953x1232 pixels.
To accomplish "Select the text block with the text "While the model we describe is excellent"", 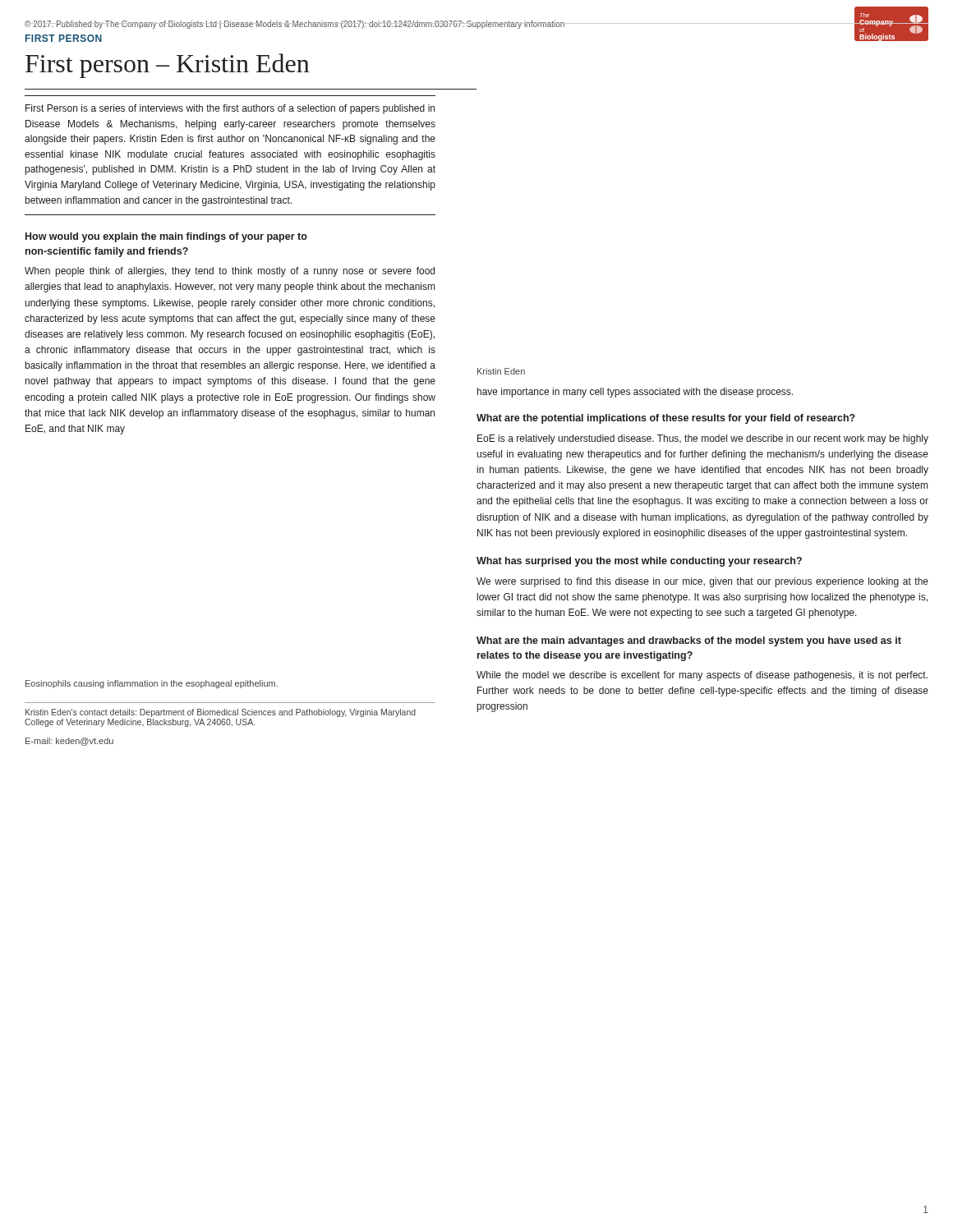I will pos(702,691).
